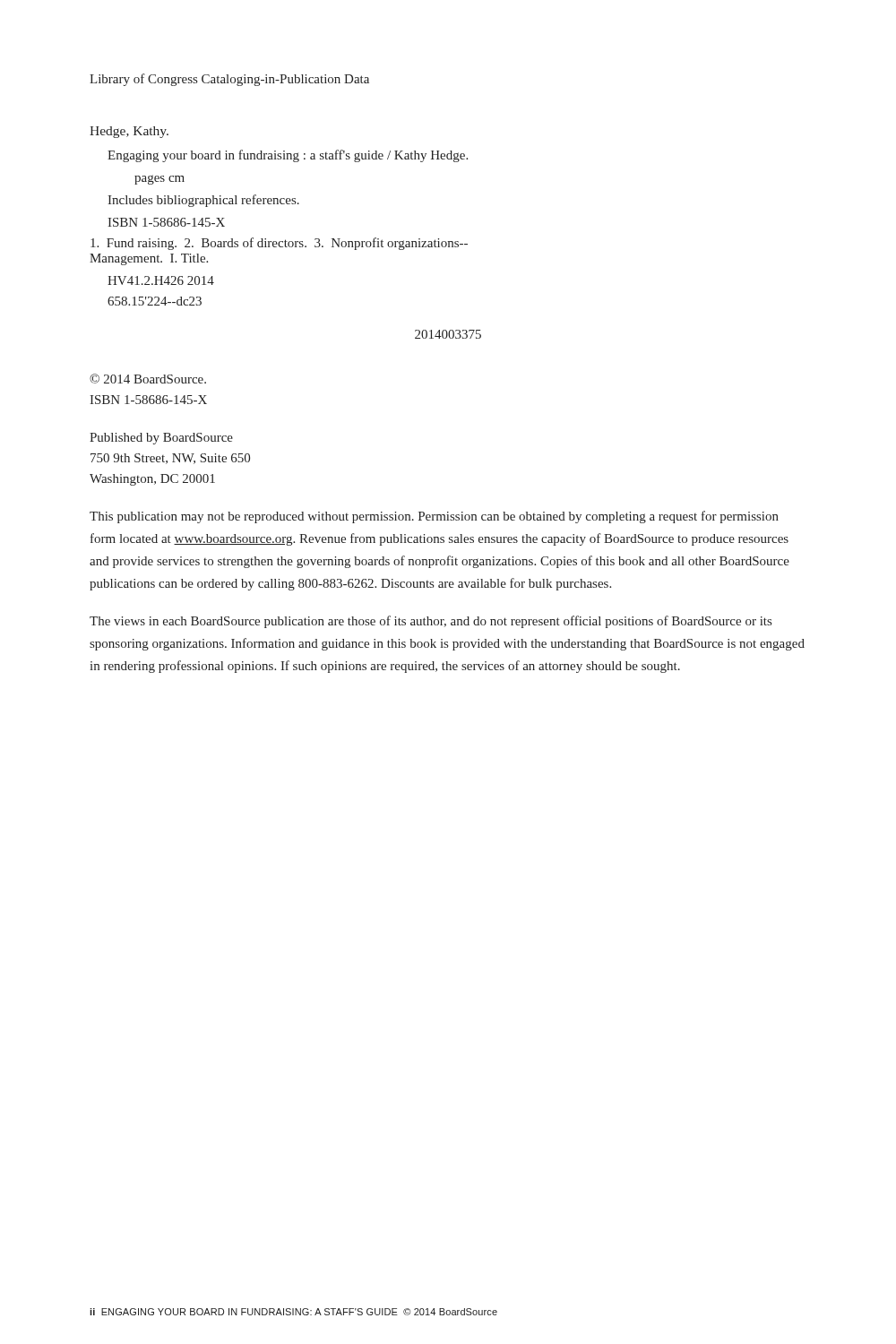Find the text block starting "HV41.2.H426 2014"
Image resolution: width=896 pixels, height=1344 pixels.
(x=161, y=280)
